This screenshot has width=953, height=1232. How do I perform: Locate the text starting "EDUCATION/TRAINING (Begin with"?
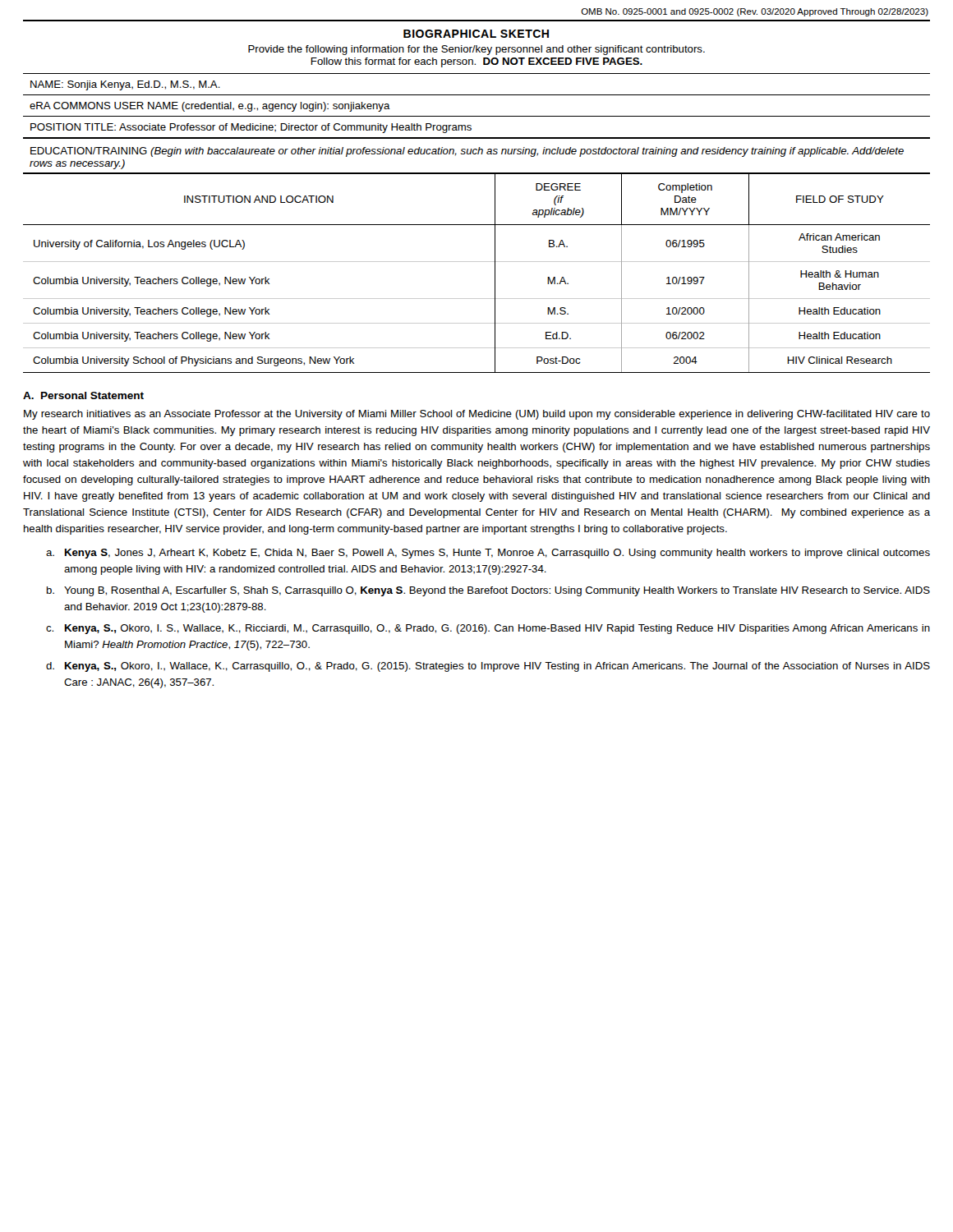tap(467, 157)
